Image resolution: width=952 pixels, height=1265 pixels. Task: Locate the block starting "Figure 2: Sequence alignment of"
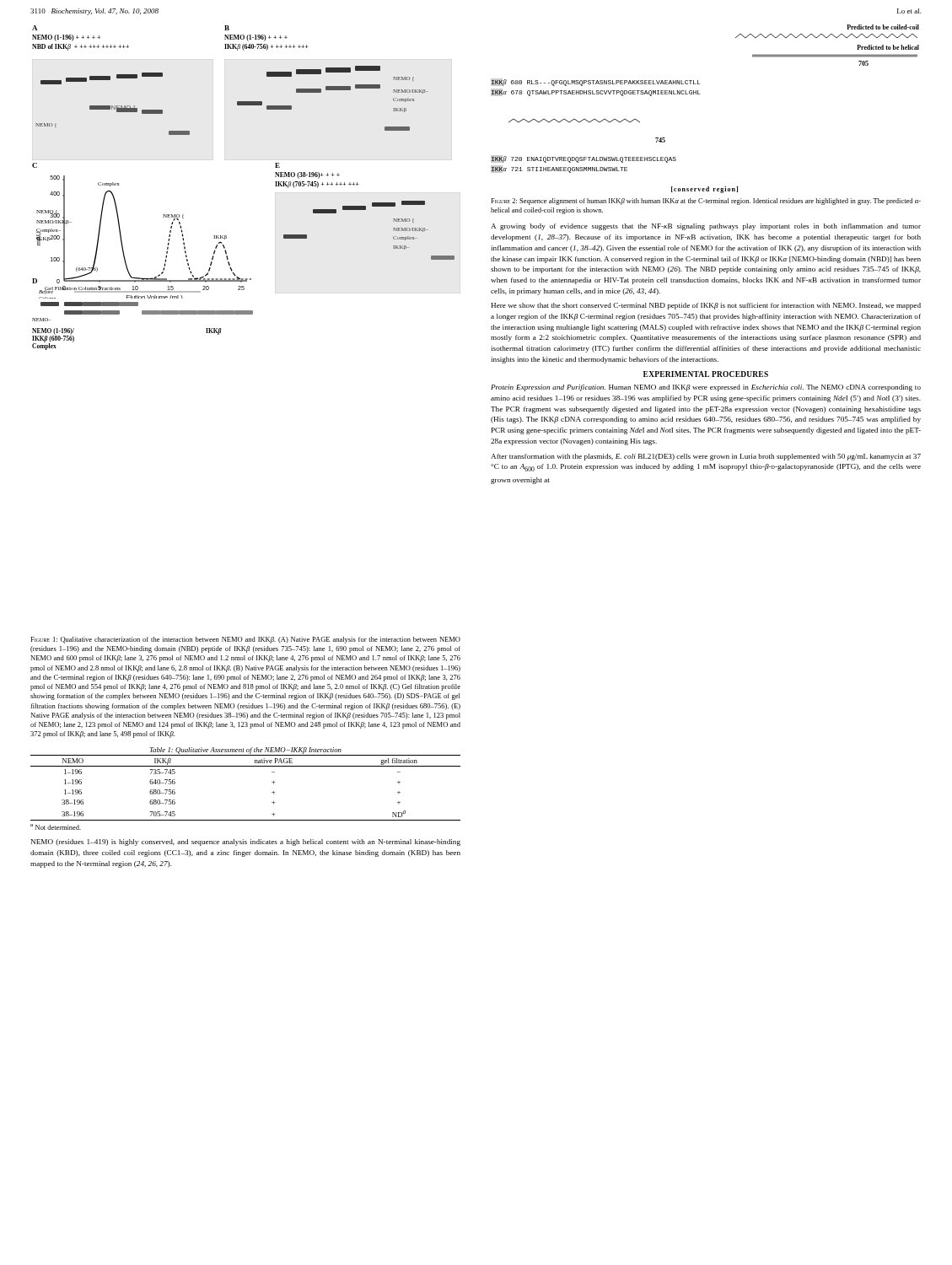(x=706, y=205)
